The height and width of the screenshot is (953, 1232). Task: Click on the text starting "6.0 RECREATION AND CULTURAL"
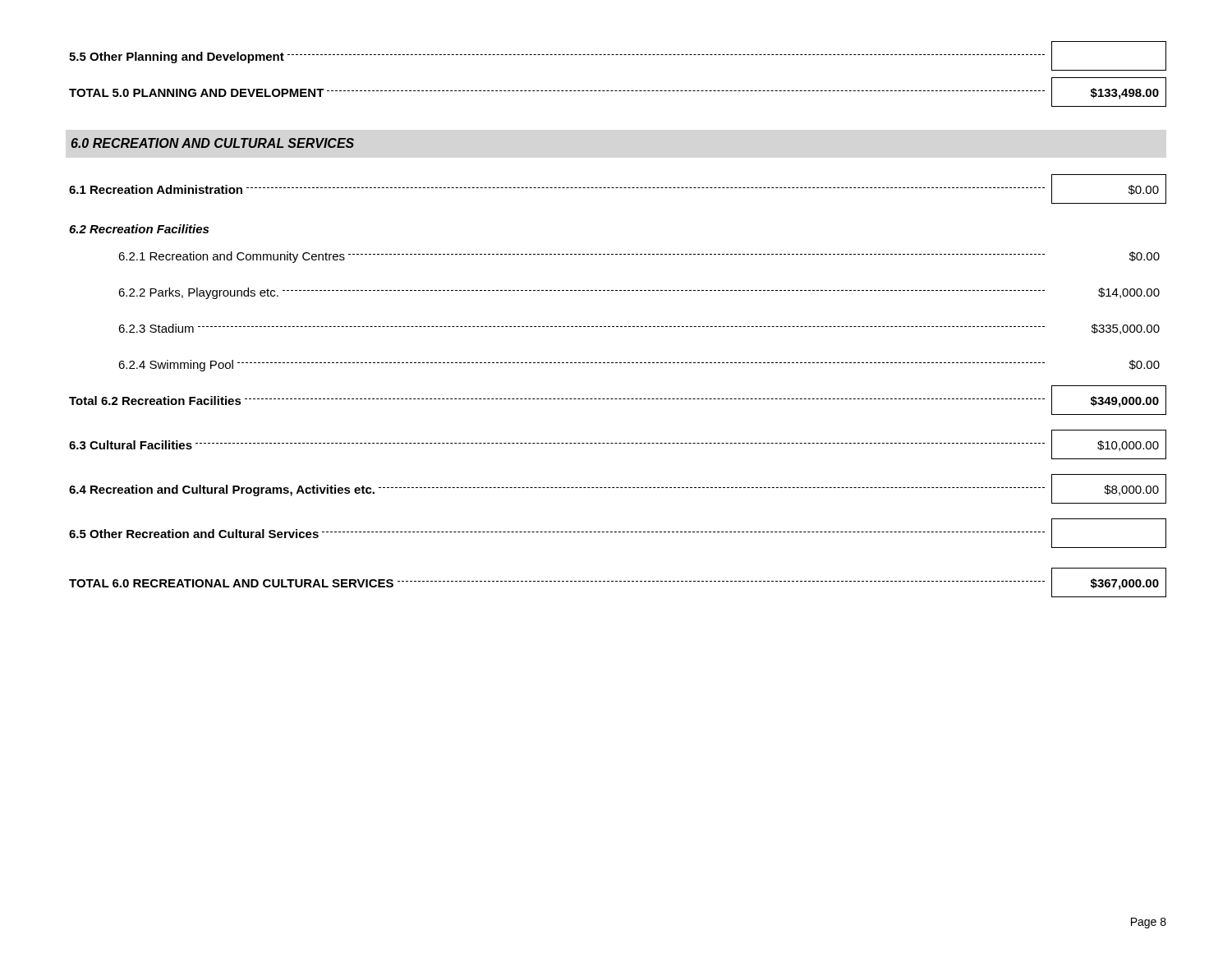click(213, 143)
